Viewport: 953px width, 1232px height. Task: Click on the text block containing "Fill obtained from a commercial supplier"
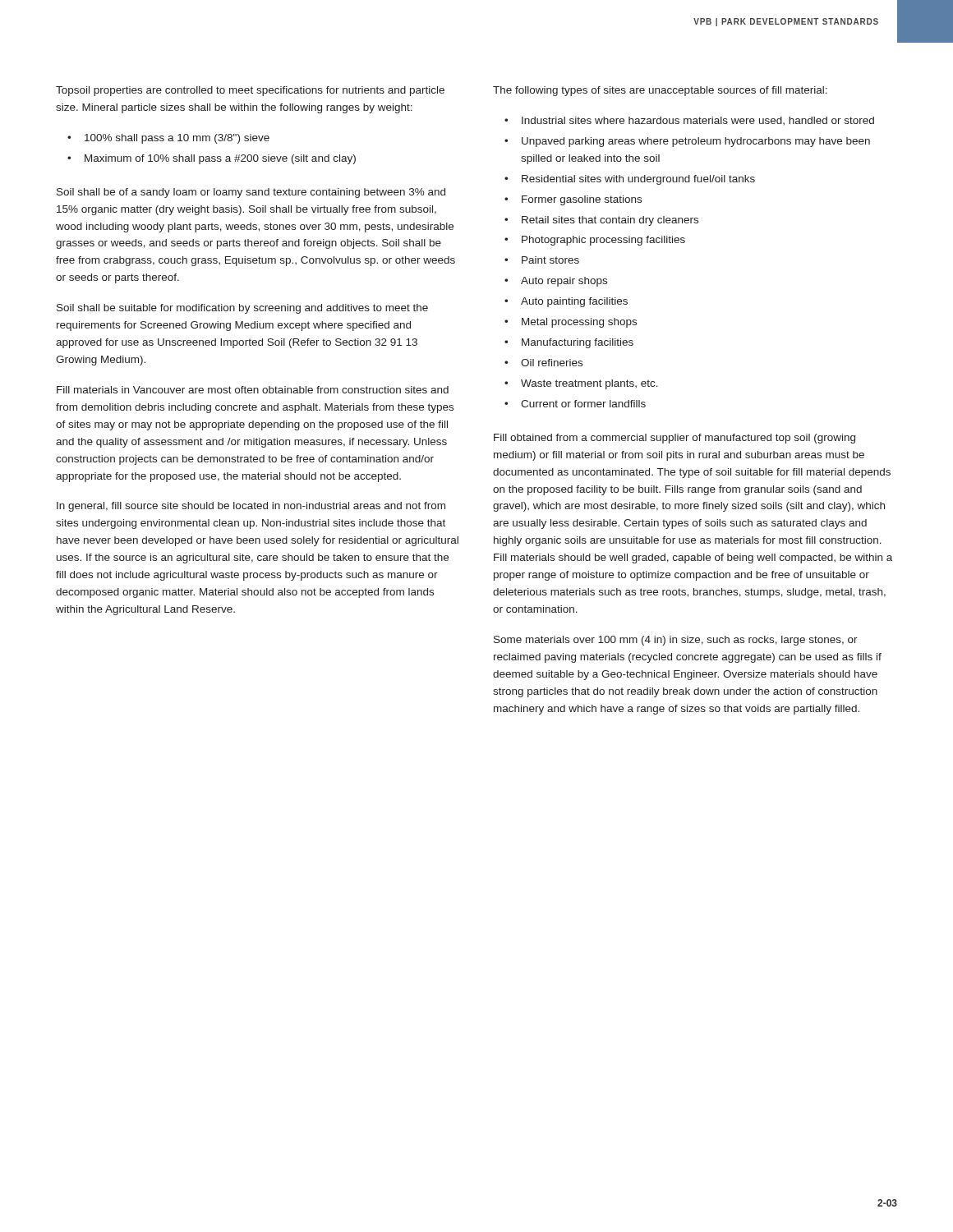click(693, 523)
